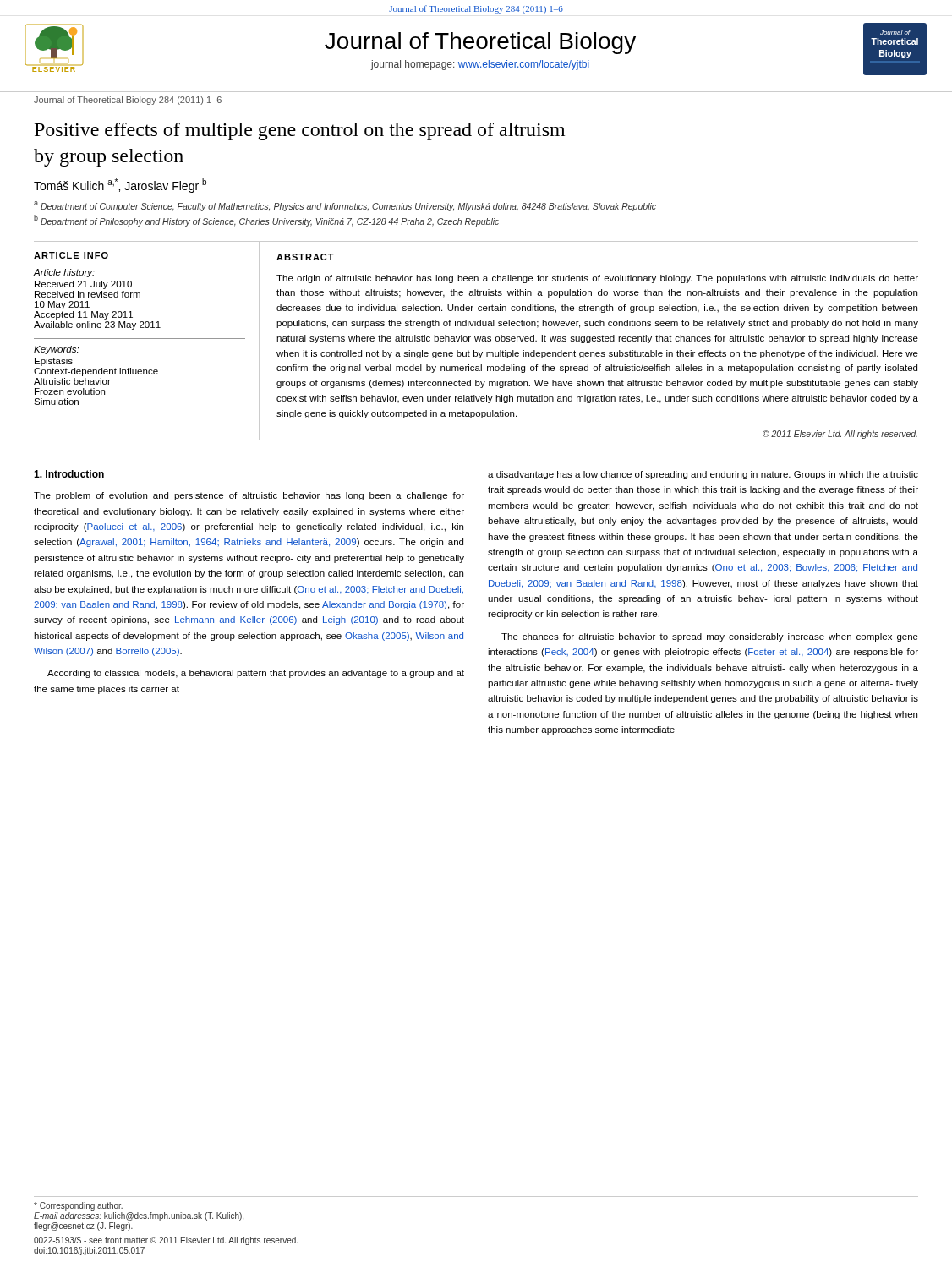
Task: Find the text that says "Tomáš Kulich a,*, Jaroslav Flegr b"
Action: pyautogui.click(x=120, y=185)
